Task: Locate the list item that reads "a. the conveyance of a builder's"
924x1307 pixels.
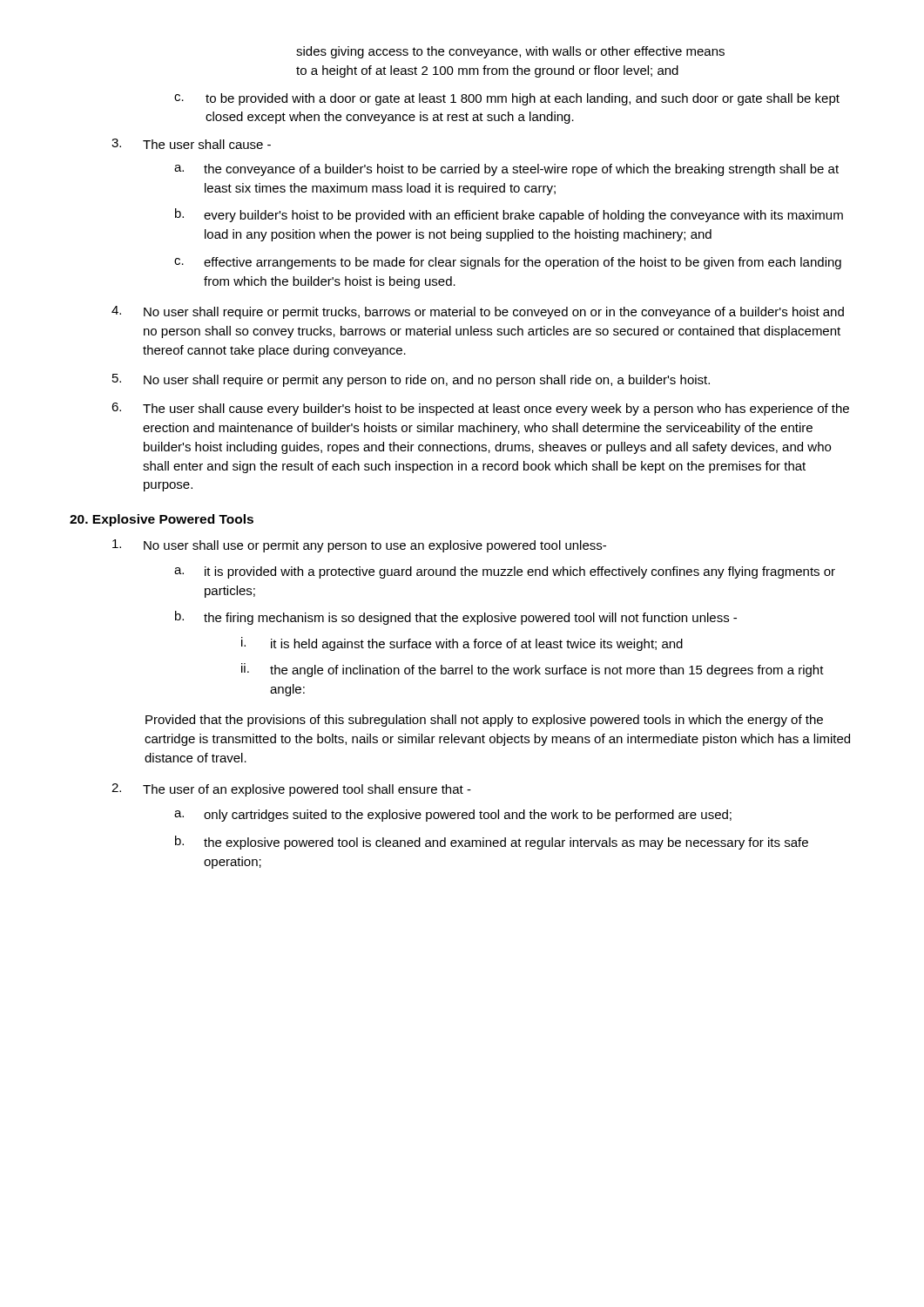Action: point(514,178)
